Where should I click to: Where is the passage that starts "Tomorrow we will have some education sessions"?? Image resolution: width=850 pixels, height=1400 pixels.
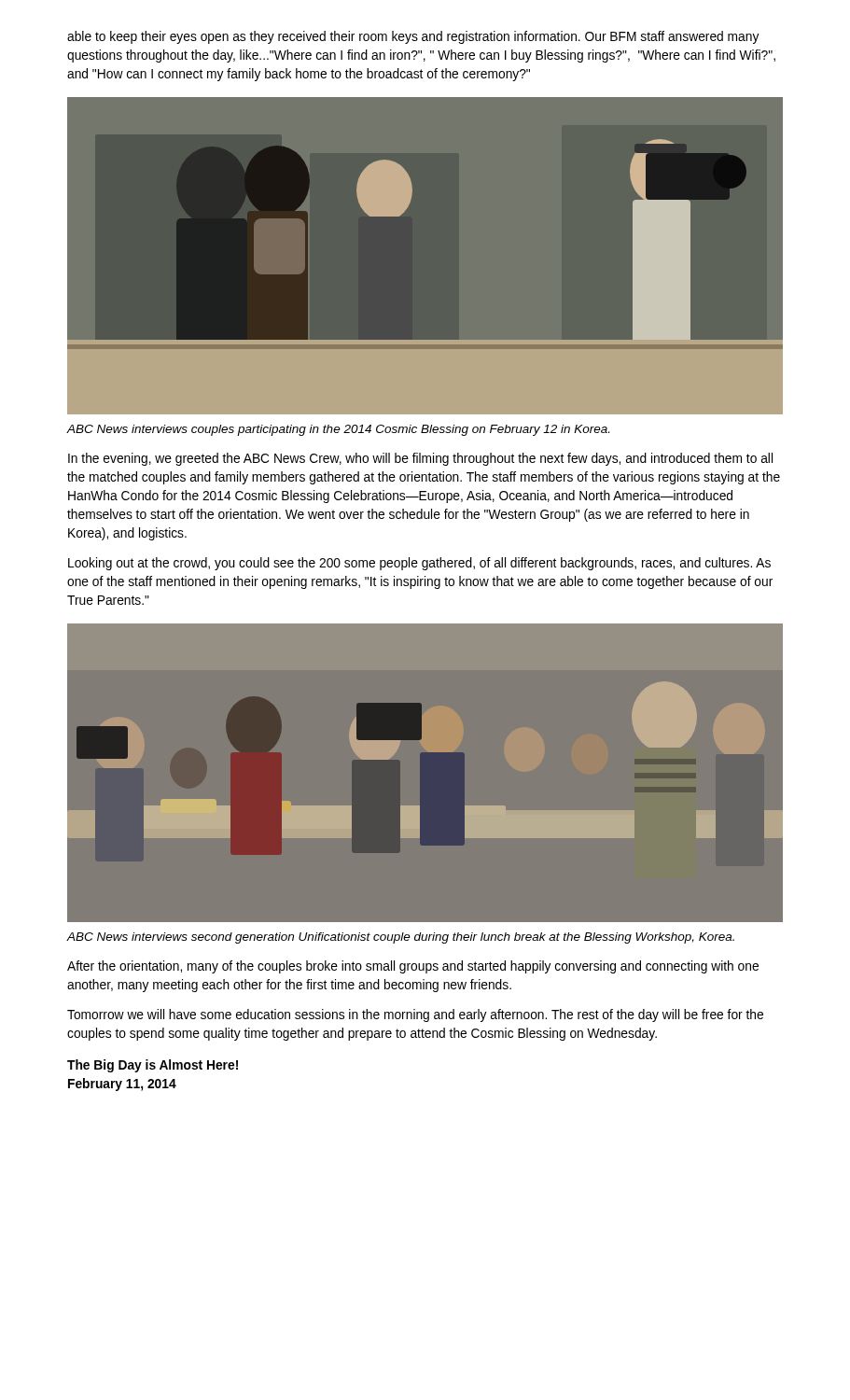[416, 1024]
